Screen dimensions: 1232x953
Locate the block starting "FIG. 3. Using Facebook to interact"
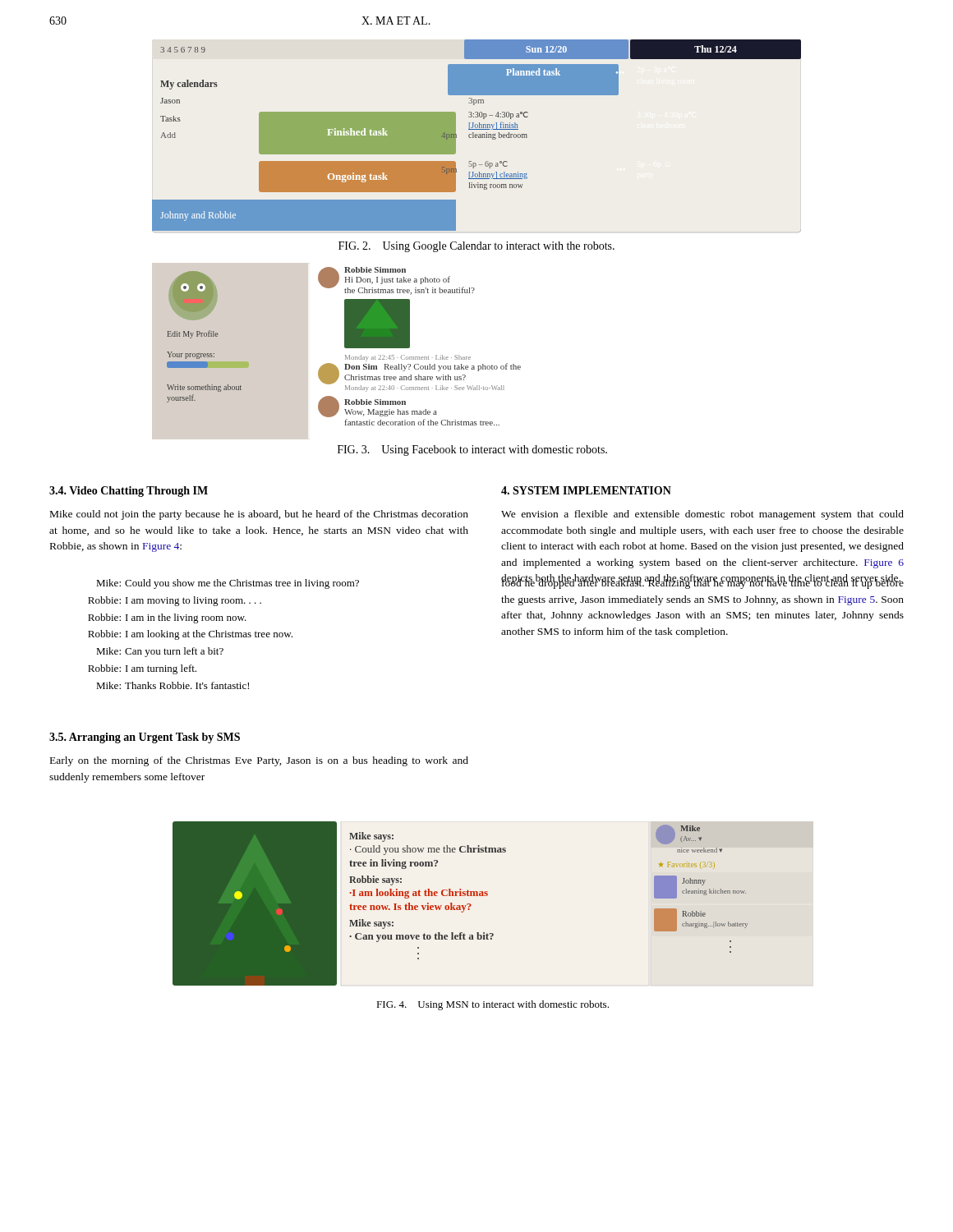(x=472, y=450)
